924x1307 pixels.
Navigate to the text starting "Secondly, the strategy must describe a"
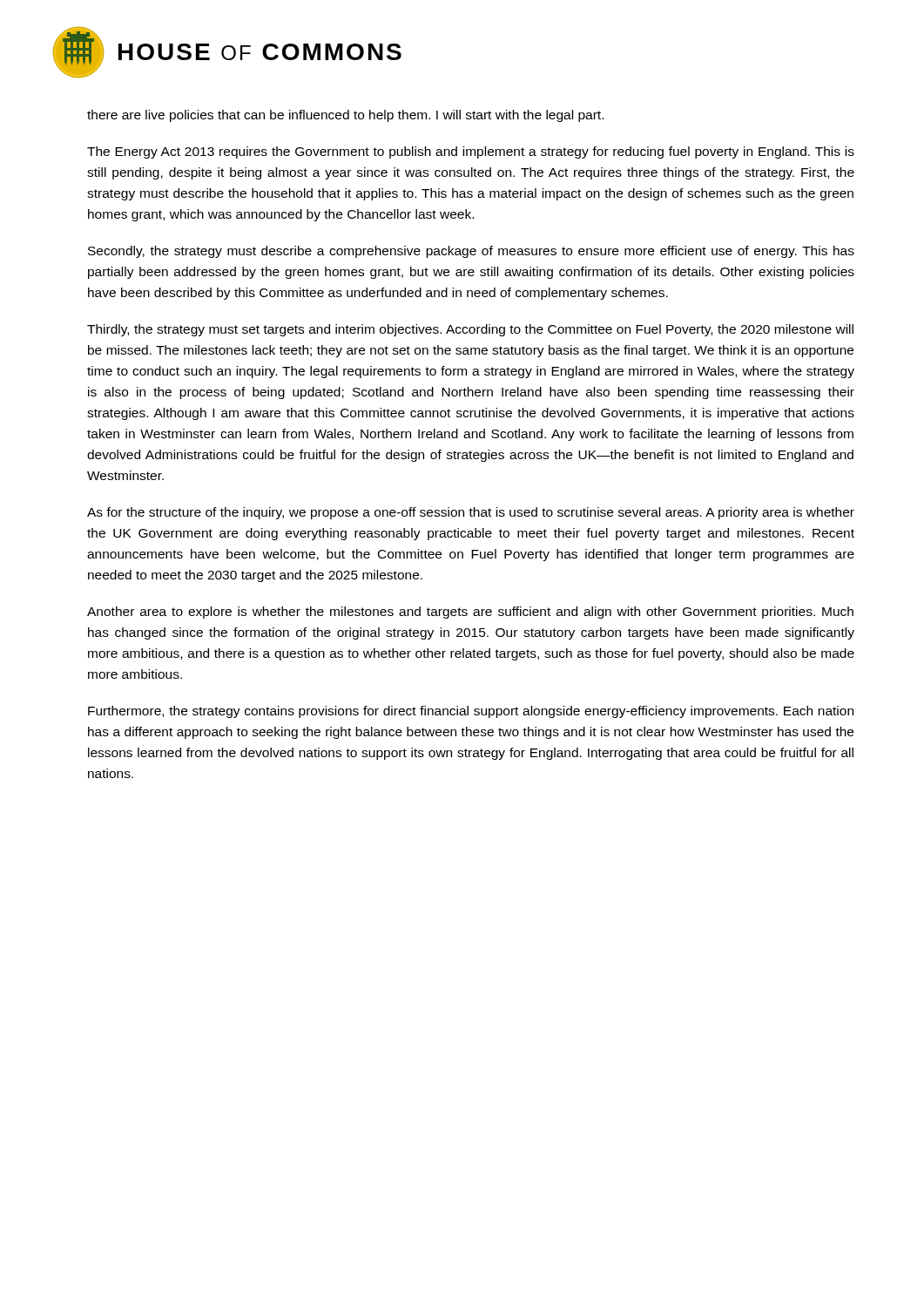(x=471, y=272)
